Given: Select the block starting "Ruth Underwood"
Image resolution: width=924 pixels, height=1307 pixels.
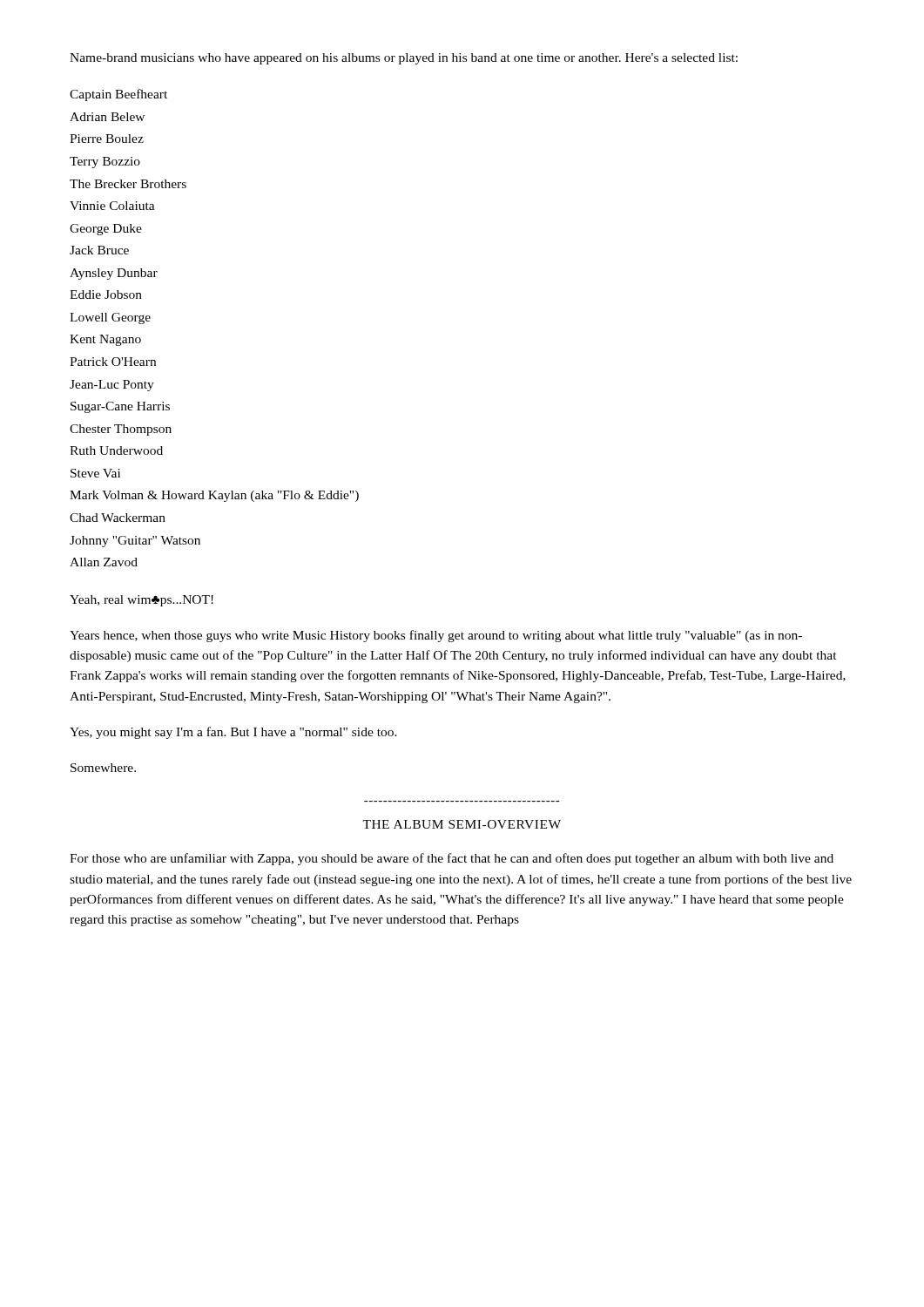Looking at the screenshot, I should tap(116, 450).
